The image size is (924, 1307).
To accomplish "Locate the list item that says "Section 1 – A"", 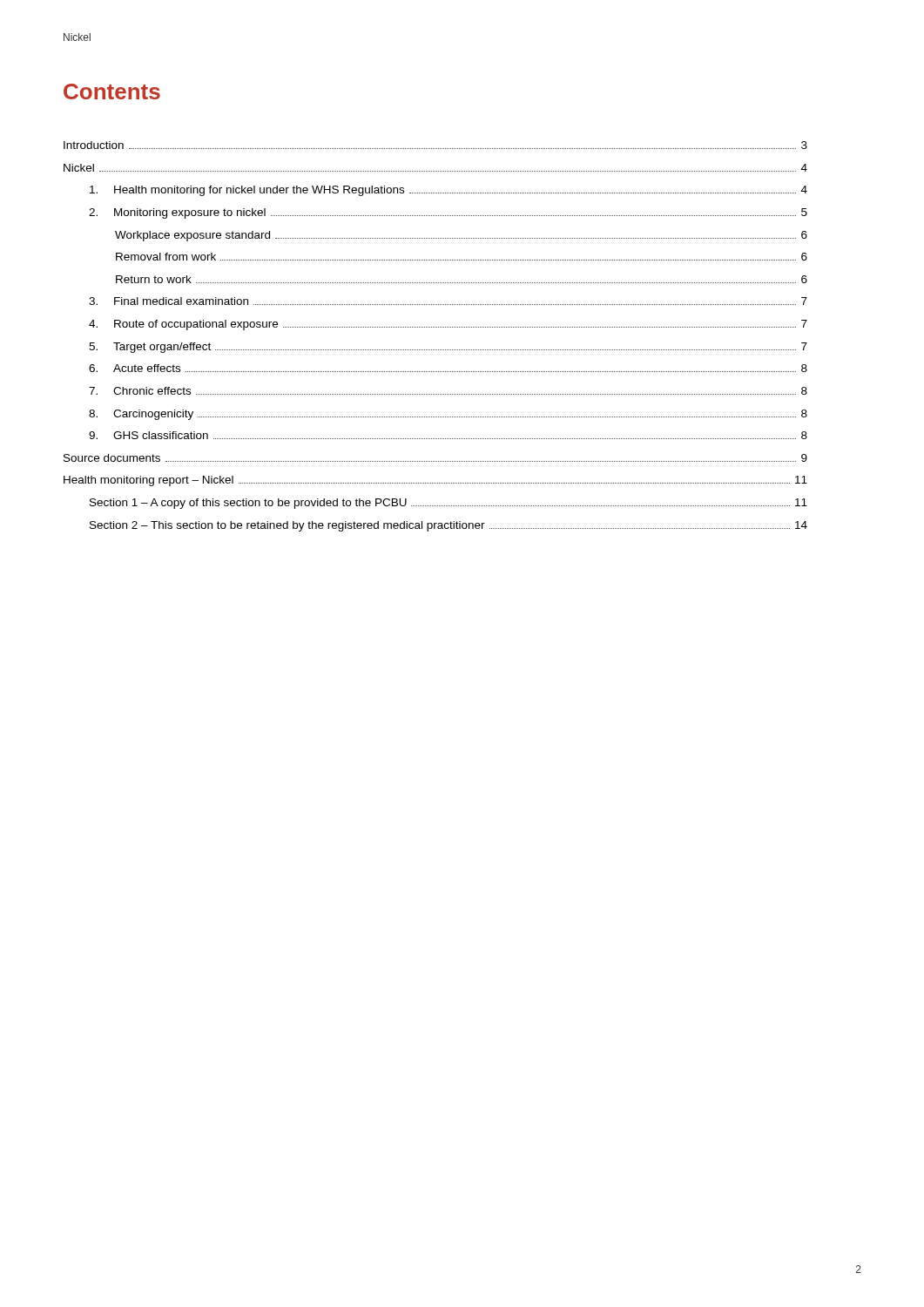I will coord(448,503).
